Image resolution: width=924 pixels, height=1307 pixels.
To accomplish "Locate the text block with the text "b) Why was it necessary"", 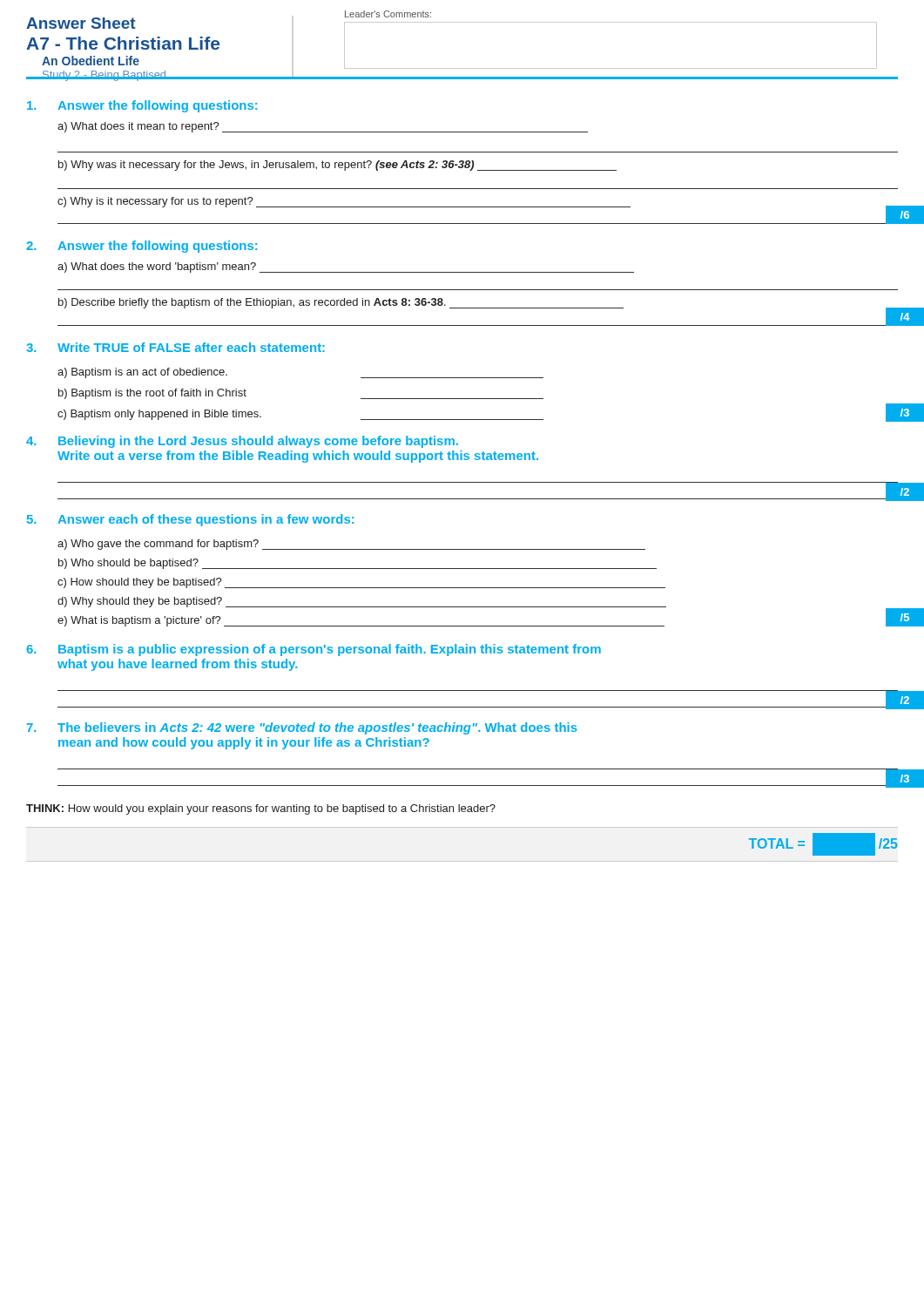I will pyautogui.click(x=478, y=164).
